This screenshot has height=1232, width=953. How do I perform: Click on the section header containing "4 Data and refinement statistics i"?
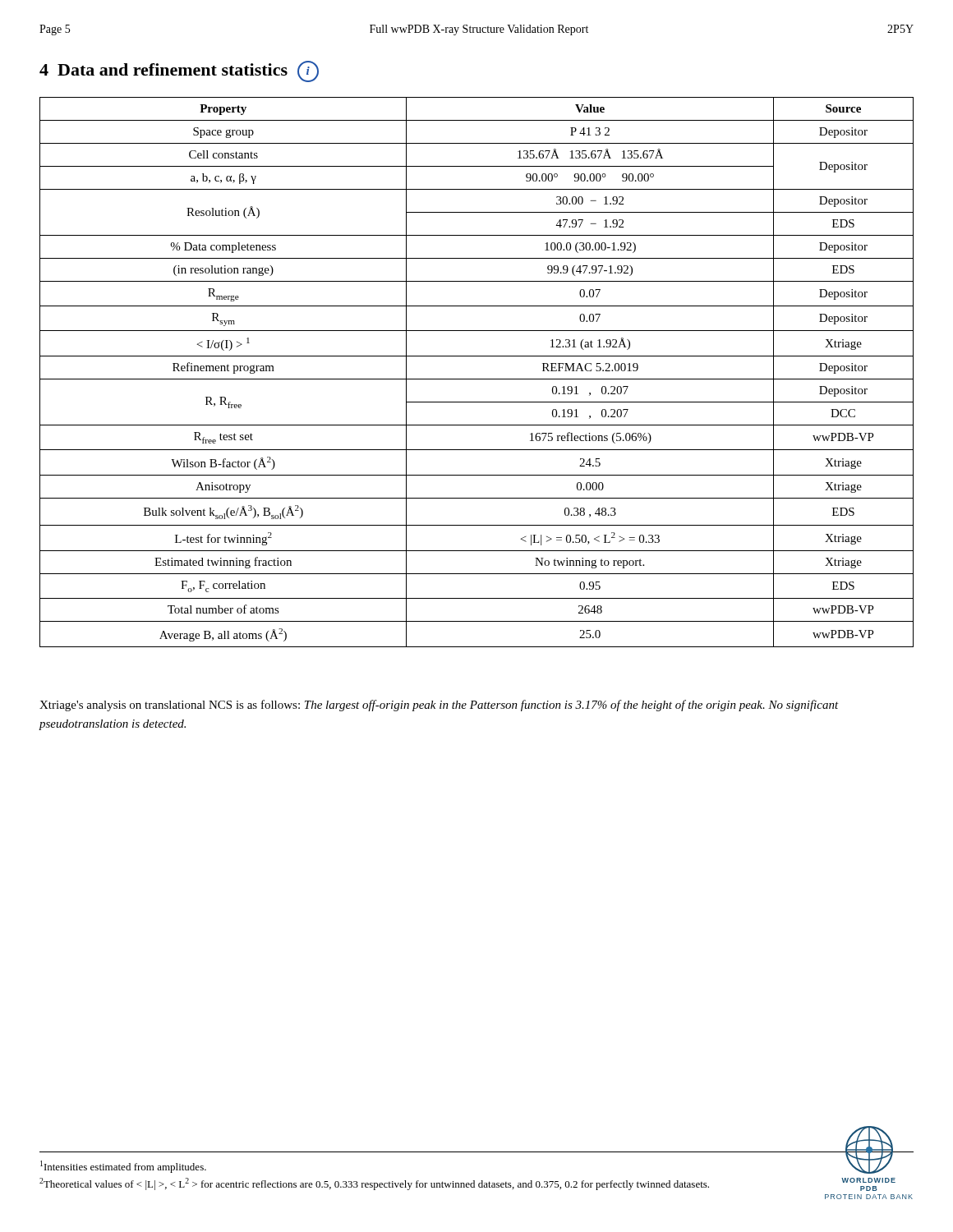(x=179, y=71)
